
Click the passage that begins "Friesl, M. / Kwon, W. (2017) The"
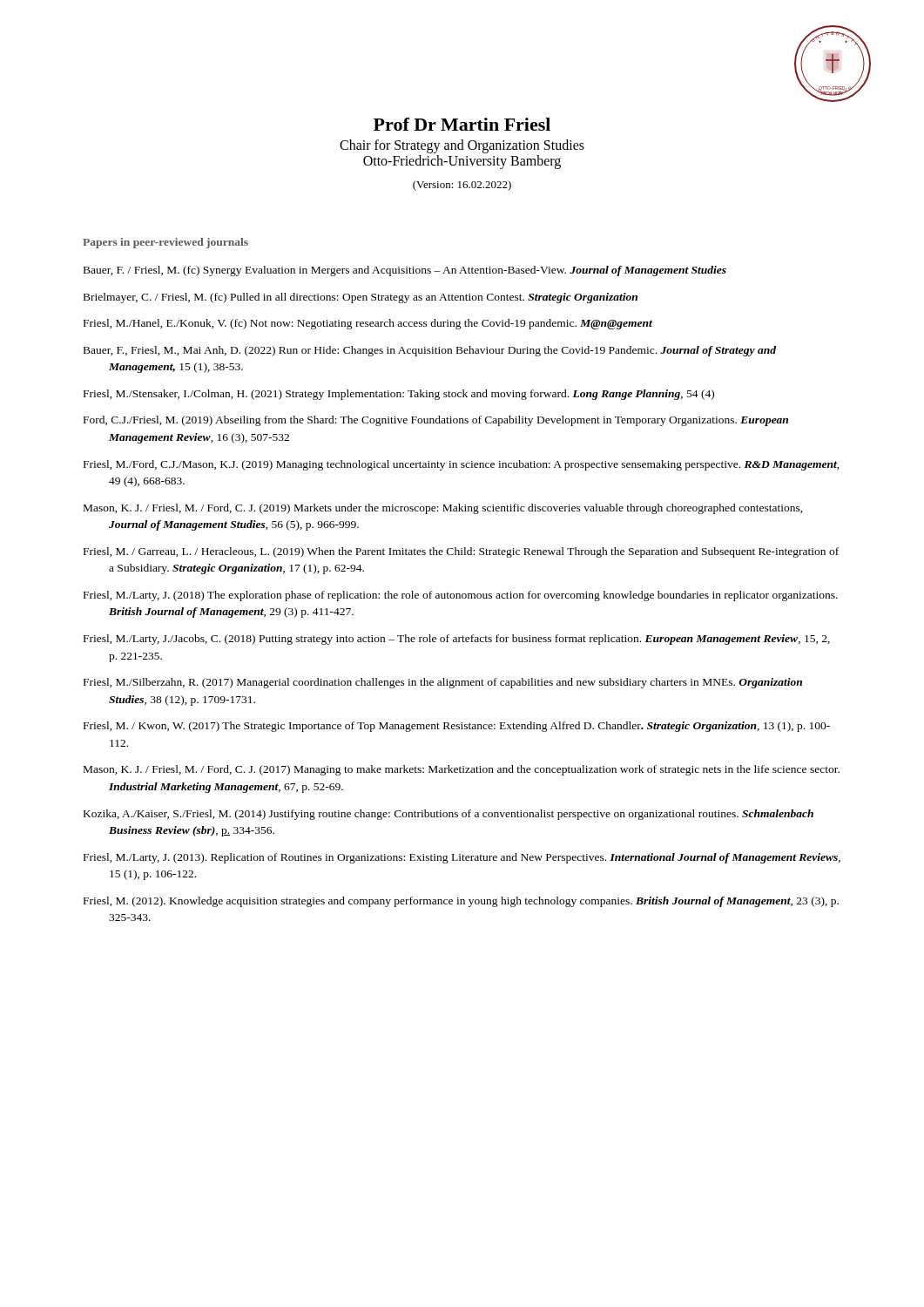(x=456, y=734)
